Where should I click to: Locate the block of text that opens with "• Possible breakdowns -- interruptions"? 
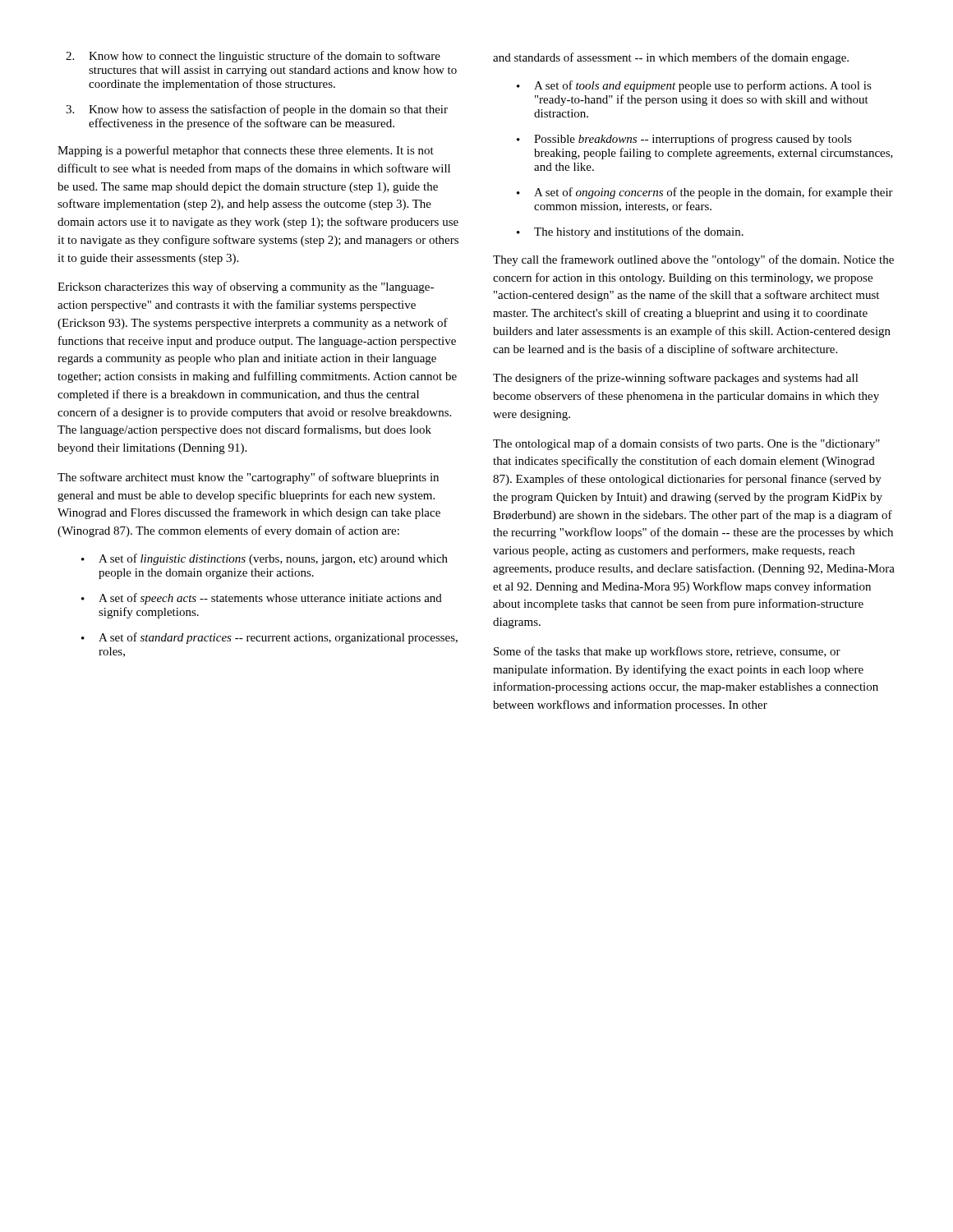tap(706, 153)
